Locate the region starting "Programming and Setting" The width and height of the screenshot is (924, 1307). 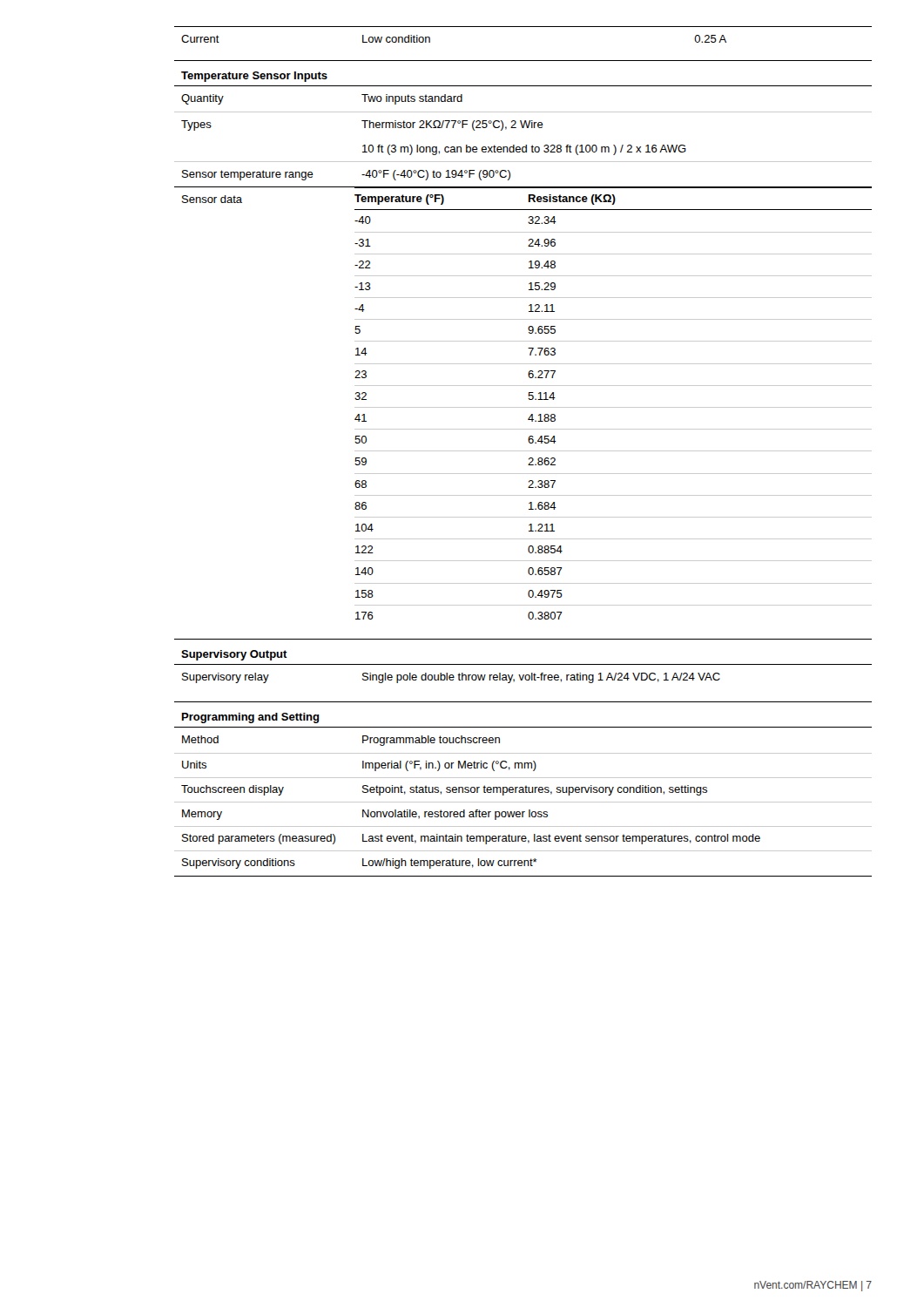(x=251, y=718)
